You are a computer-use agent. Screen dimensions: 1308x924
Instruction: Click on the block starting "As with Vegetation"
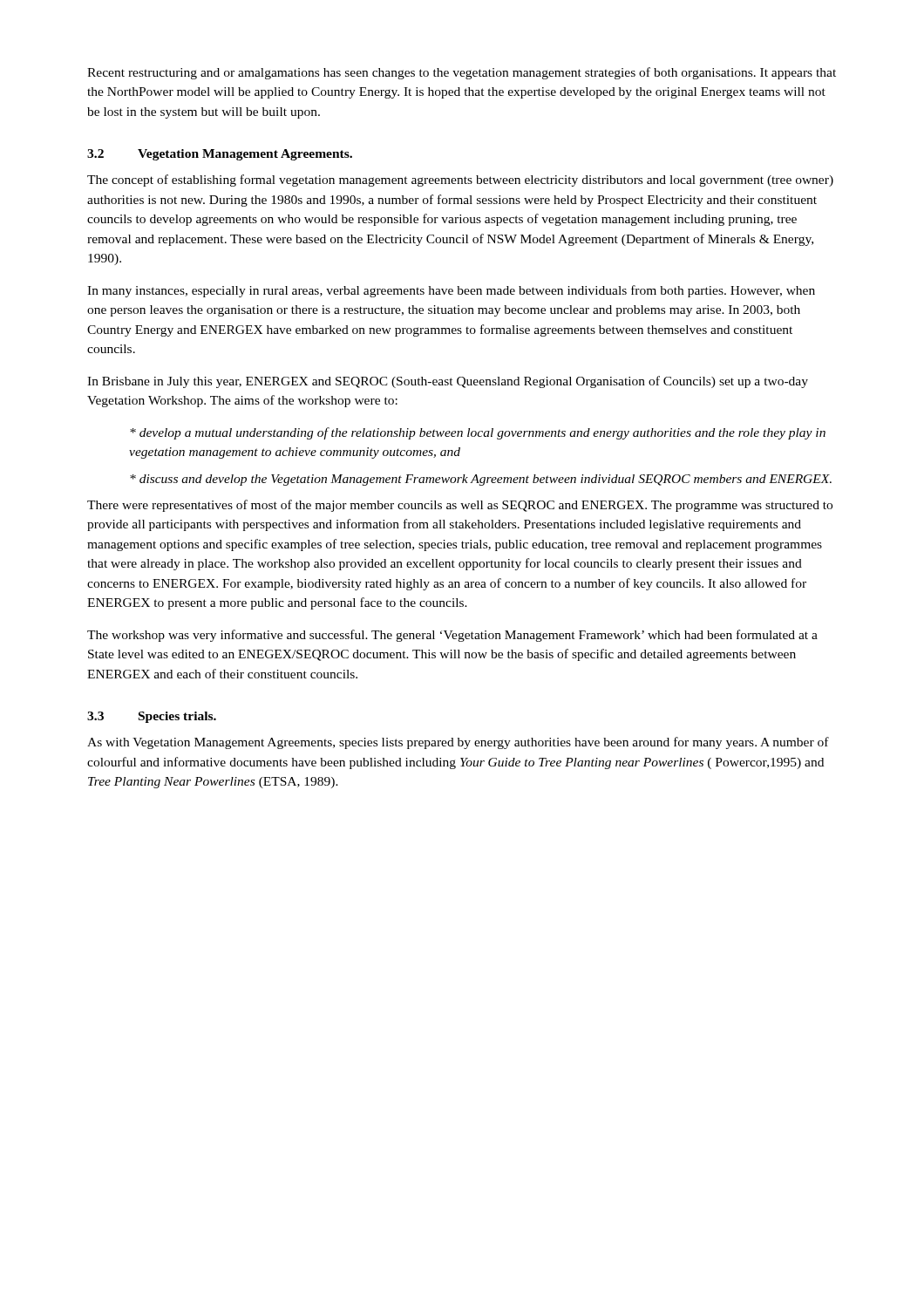[462, 762]
